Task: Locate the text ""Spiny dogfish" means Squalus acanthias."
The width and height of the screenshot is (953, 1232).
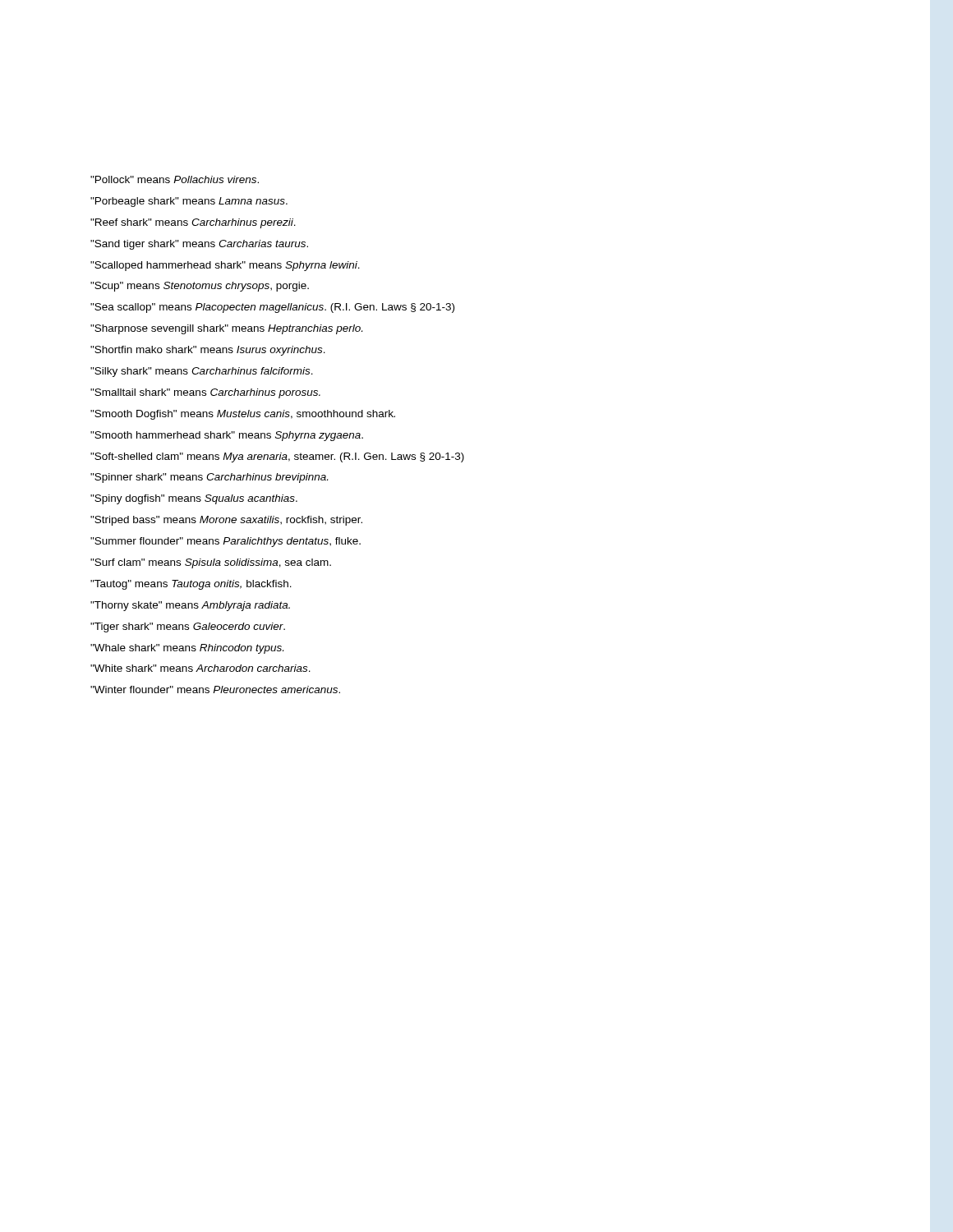Action: point(194,498)
